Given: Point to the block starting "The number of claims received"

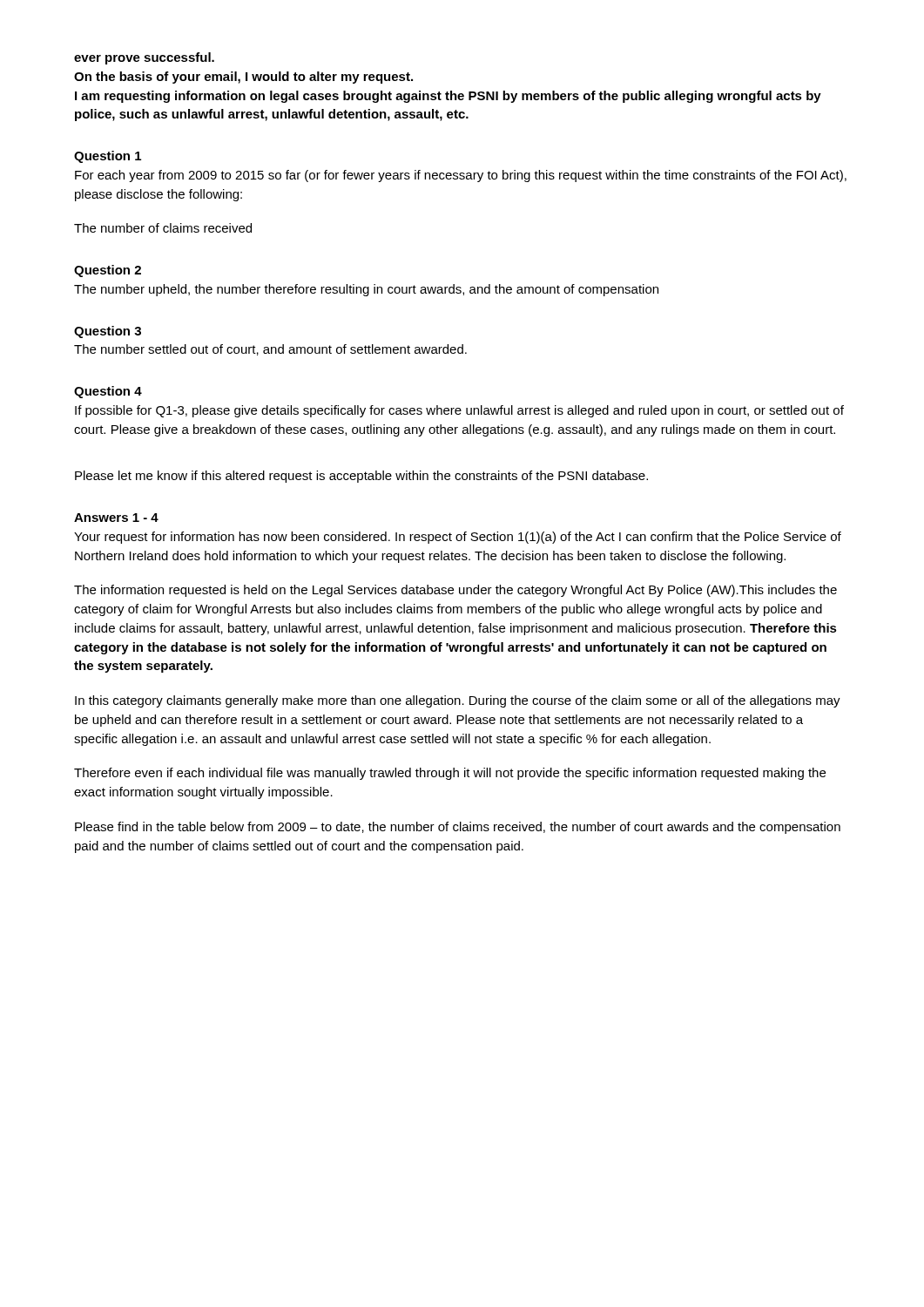Looking at the screenshot, I should point(163,228).
